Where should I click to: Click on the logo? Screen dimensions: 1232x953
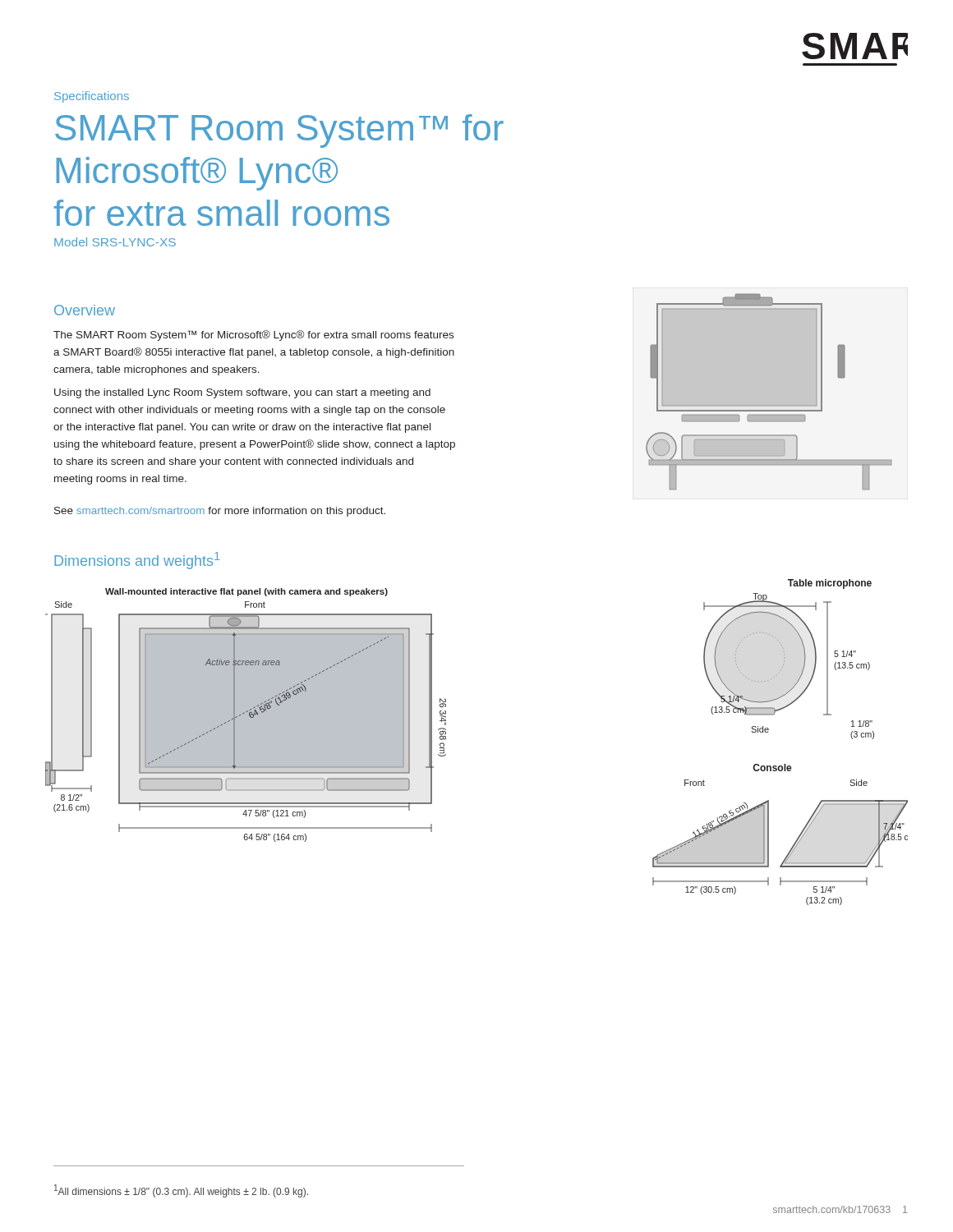tap(854, 47)
